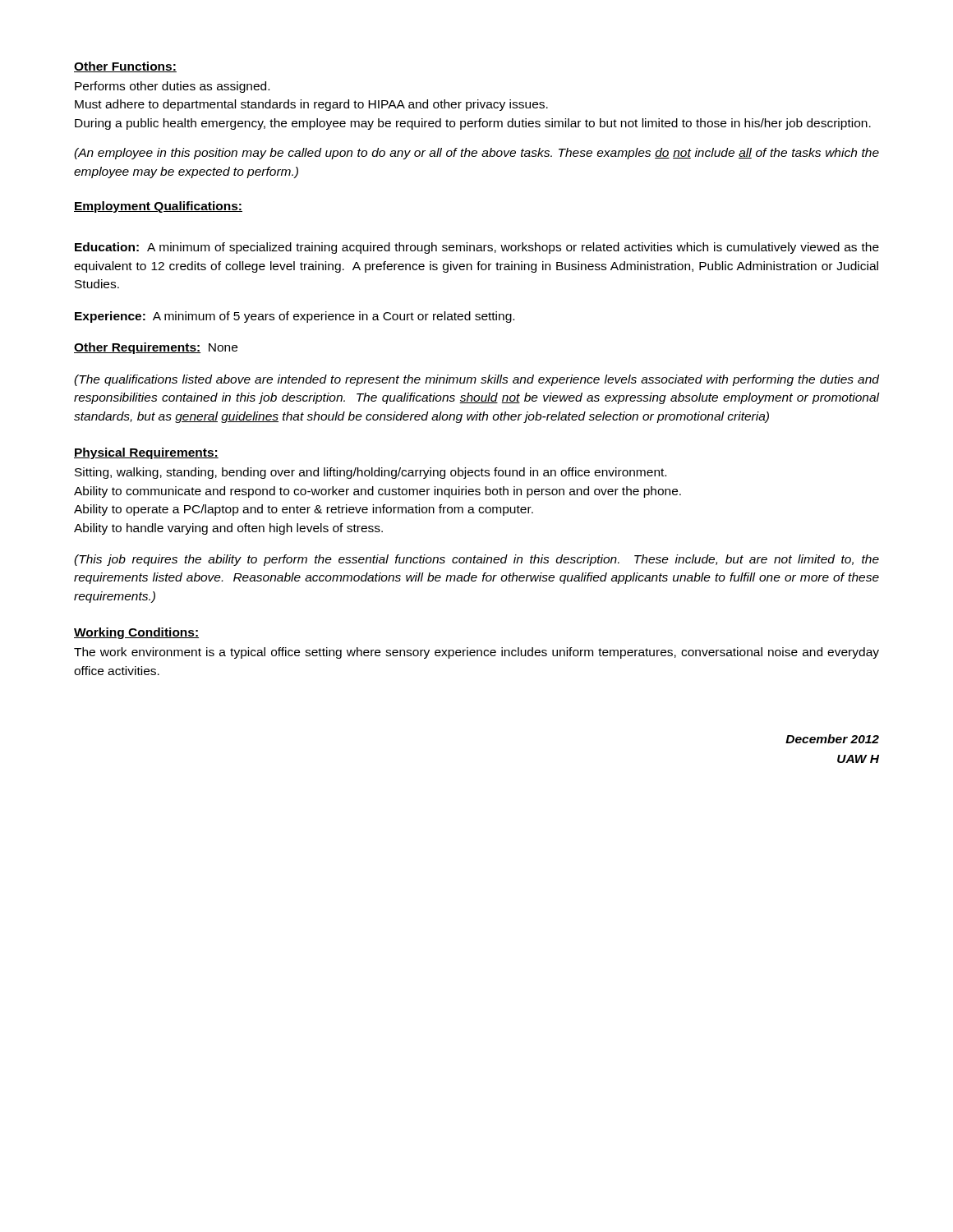Screen dimensions: 1232x953
Task: Point to "December 2012 UAW H"
Action: point(832,749)
